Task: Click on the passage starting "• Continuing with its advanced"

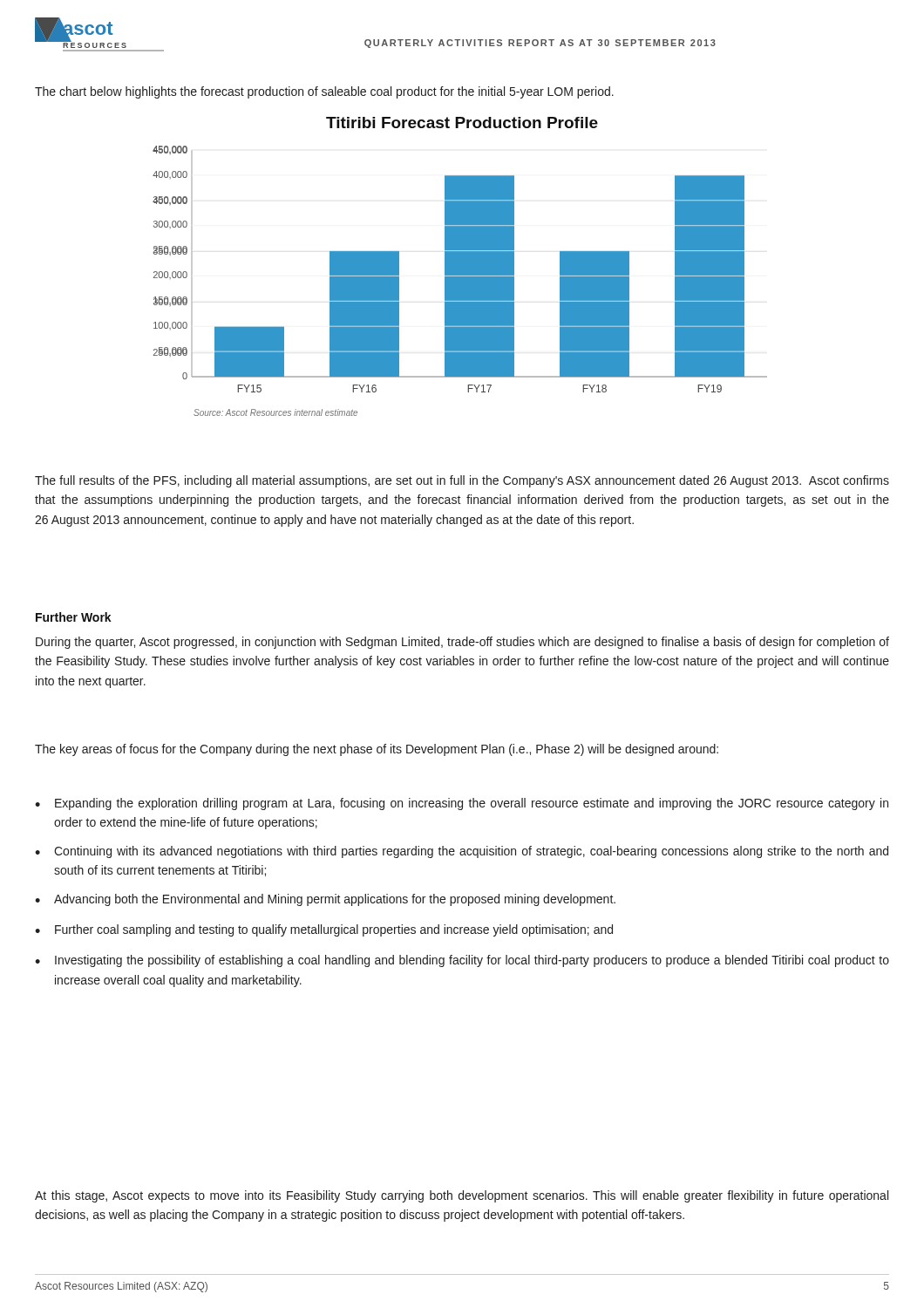Action: pos(462,861)
